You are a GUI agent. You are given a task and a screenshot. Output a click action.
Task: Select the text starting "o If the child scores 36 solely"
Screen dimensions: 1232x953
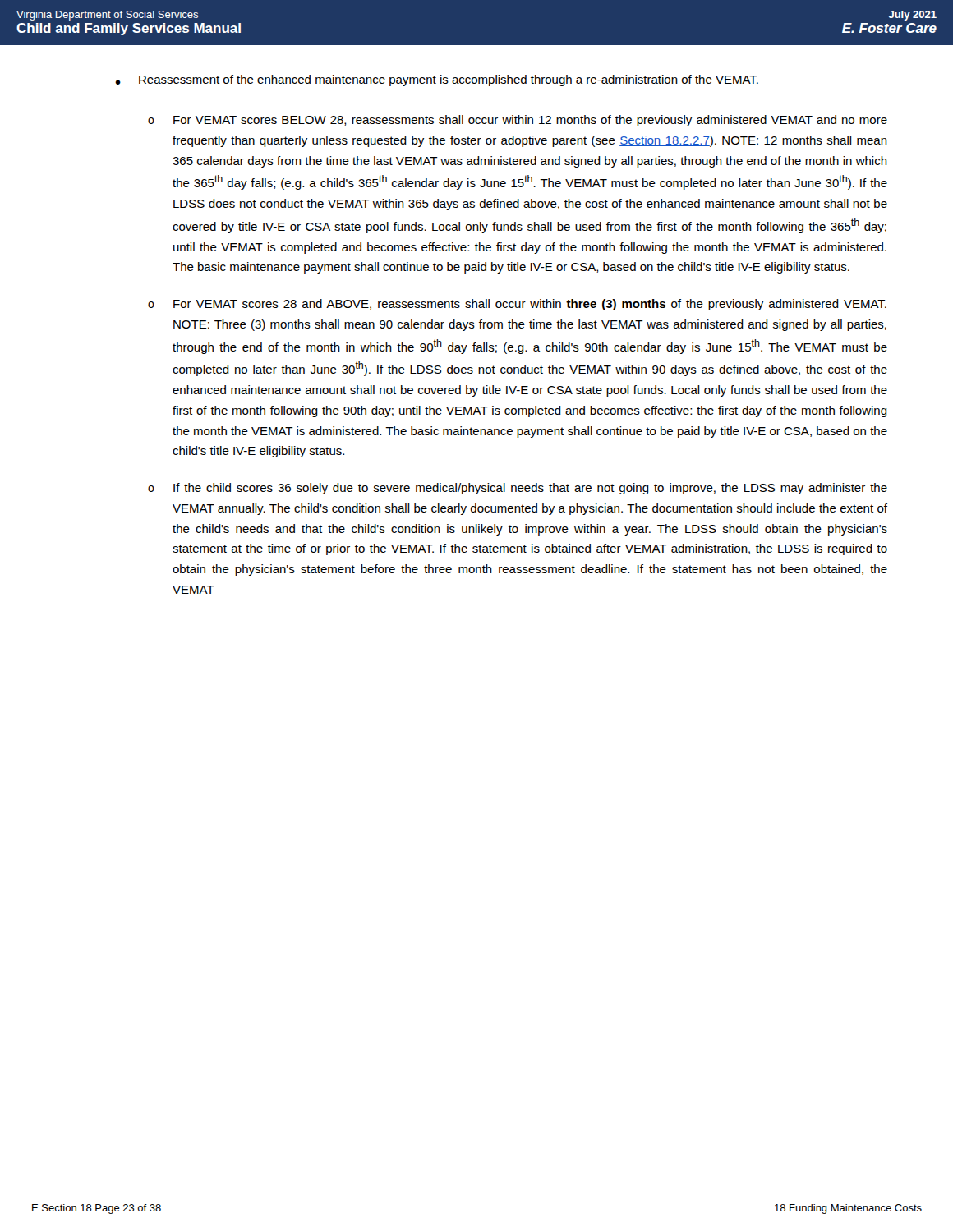518,539
